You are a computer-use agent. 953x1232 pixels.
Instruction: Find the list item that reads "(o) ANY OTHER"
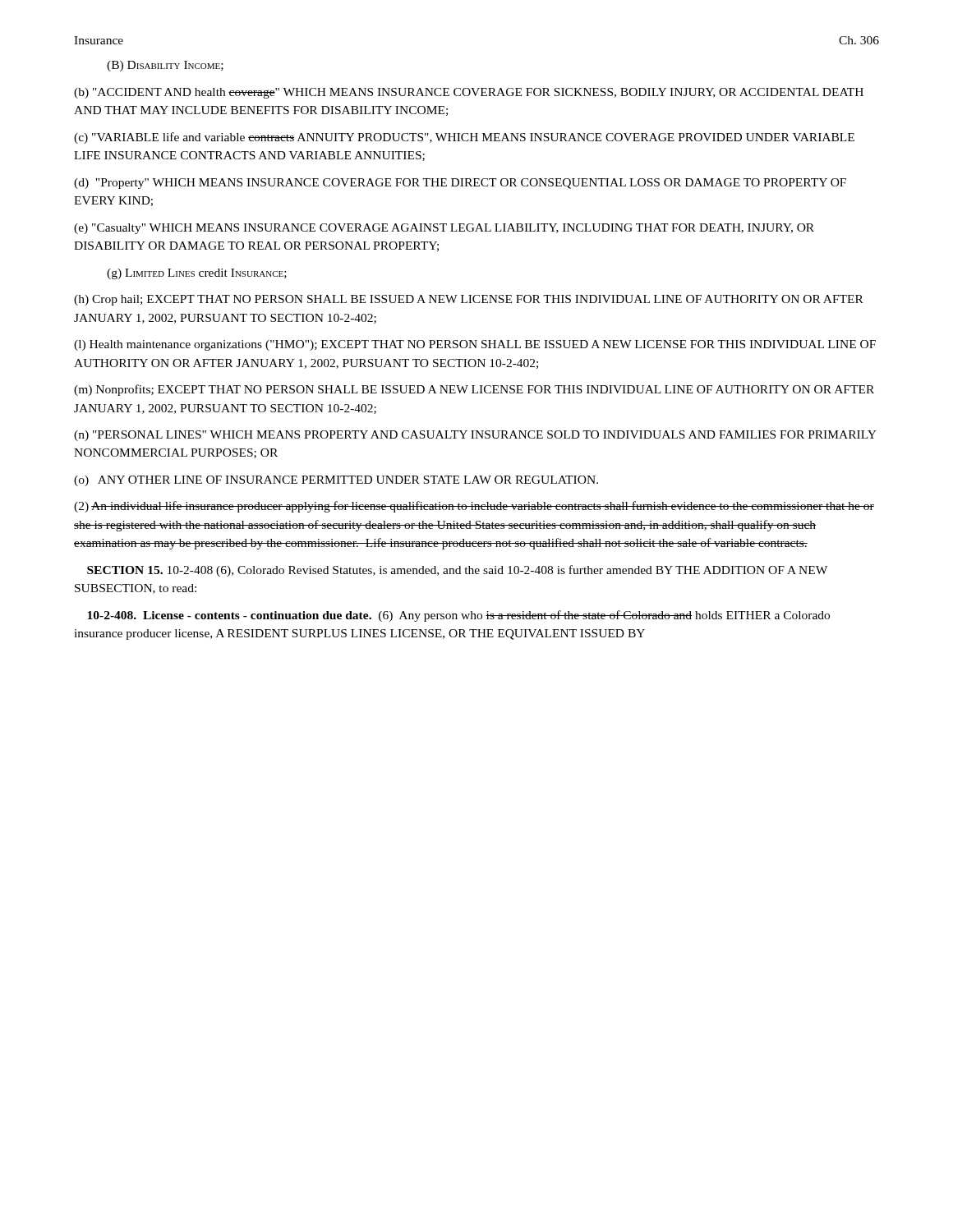click(336, 479)
